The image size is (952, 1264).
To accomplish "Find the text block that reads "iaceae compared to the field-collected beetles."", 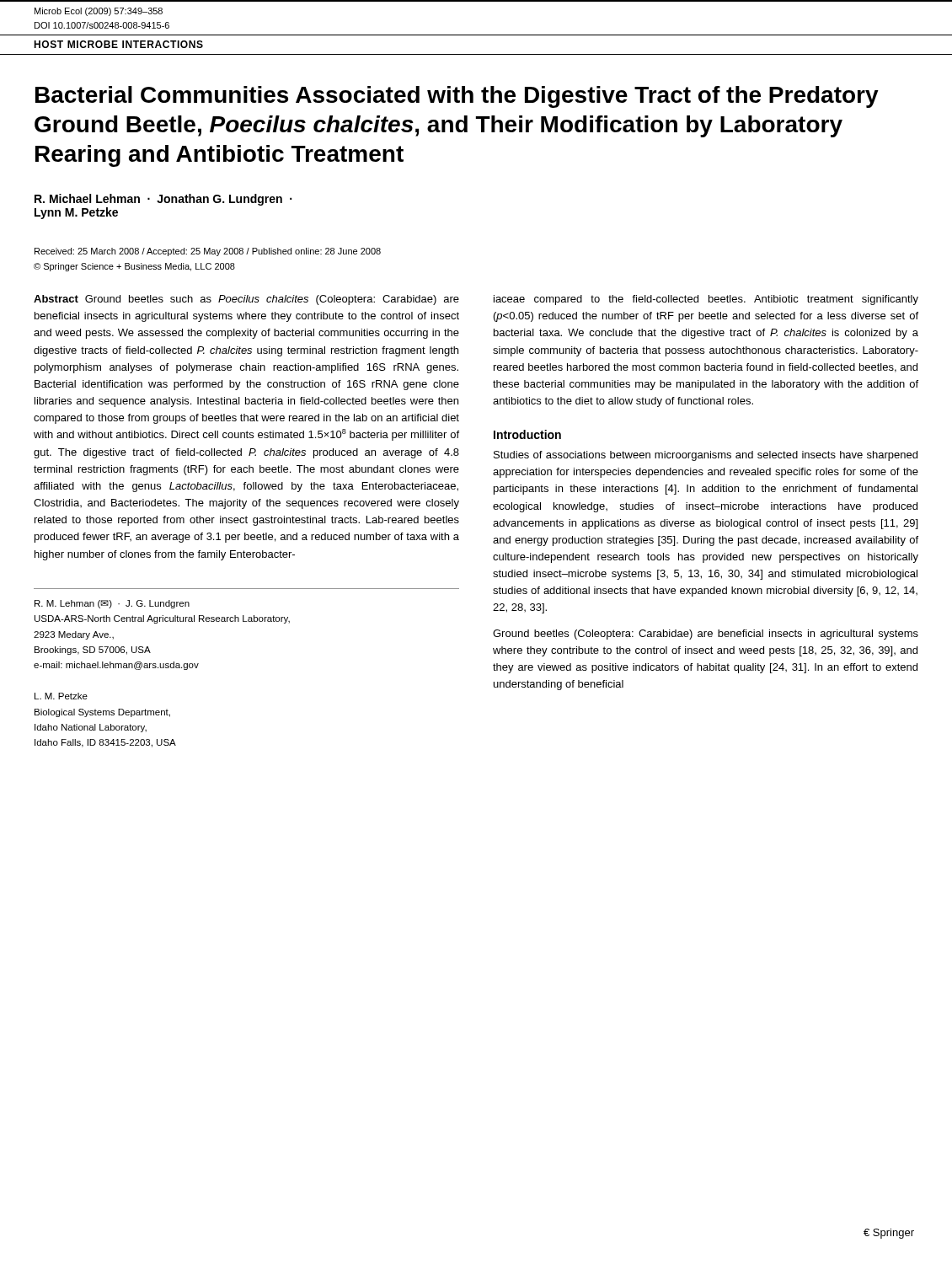I will tap(706, 350).
